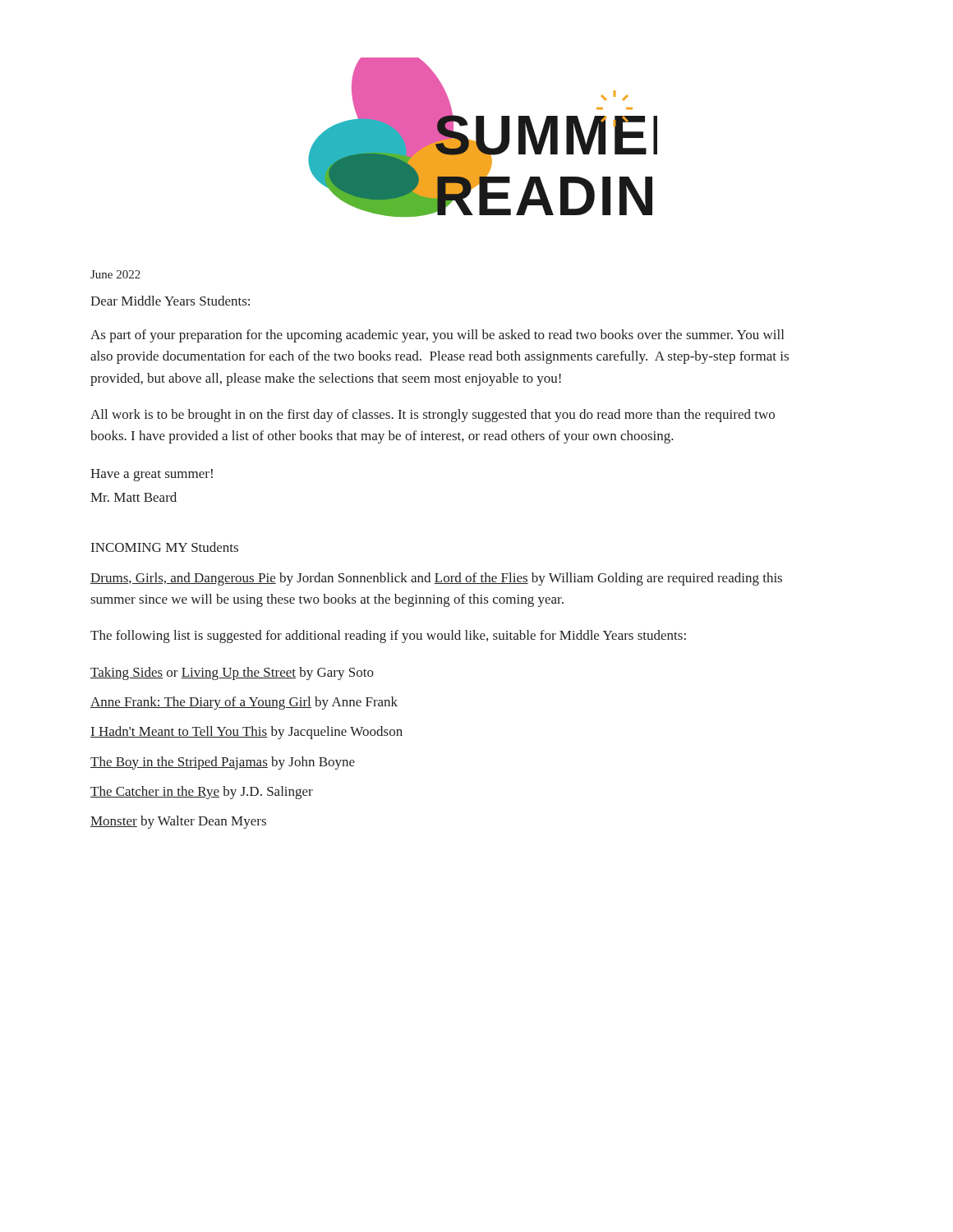The image size is (953, 1232).
Task: Navigate to the passage starting "Taking Sides or Living Up the Street by"
Action: tap(232, 672)
